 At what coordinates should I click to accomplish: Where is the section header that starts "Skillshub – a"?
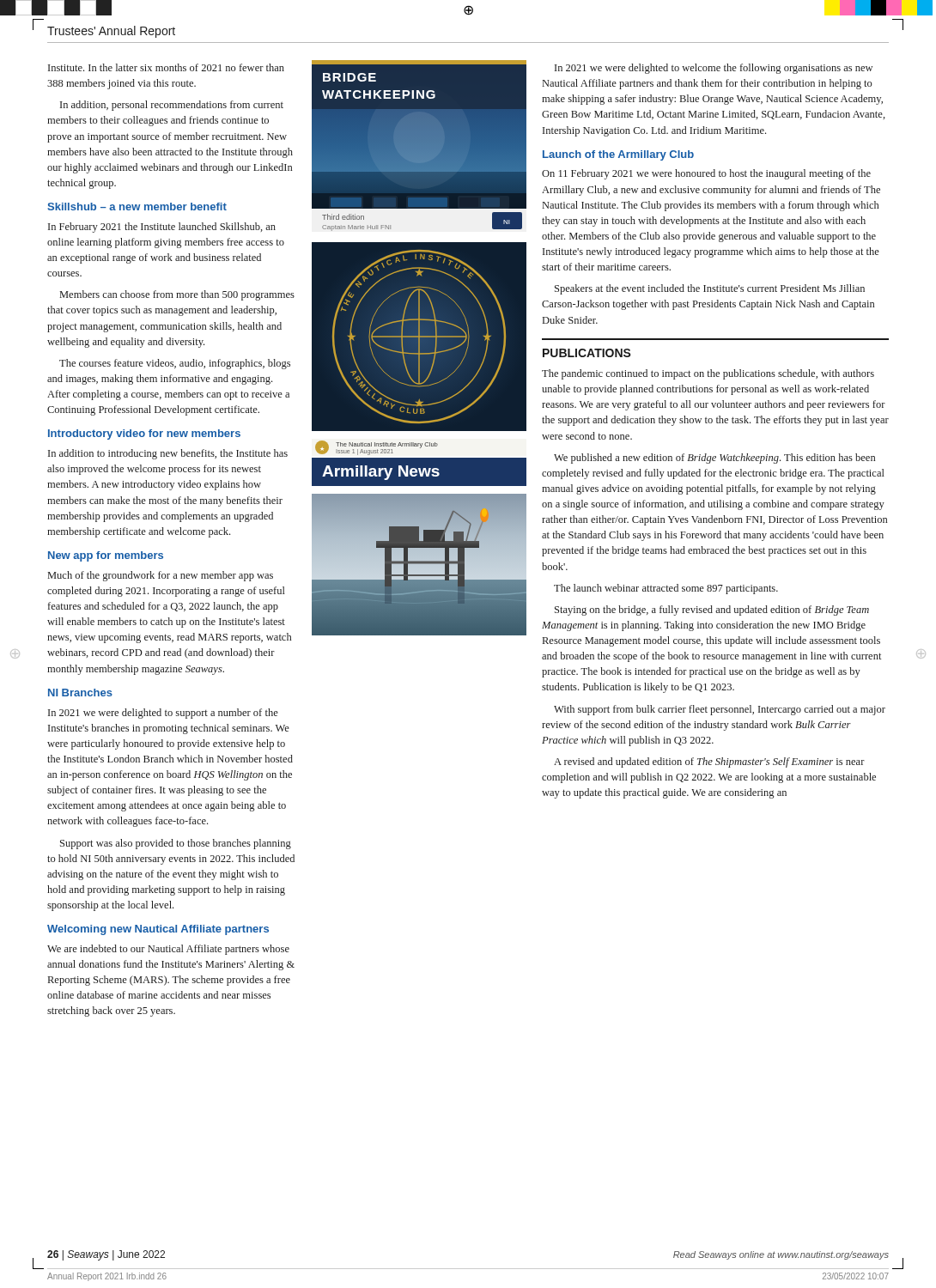172,207
